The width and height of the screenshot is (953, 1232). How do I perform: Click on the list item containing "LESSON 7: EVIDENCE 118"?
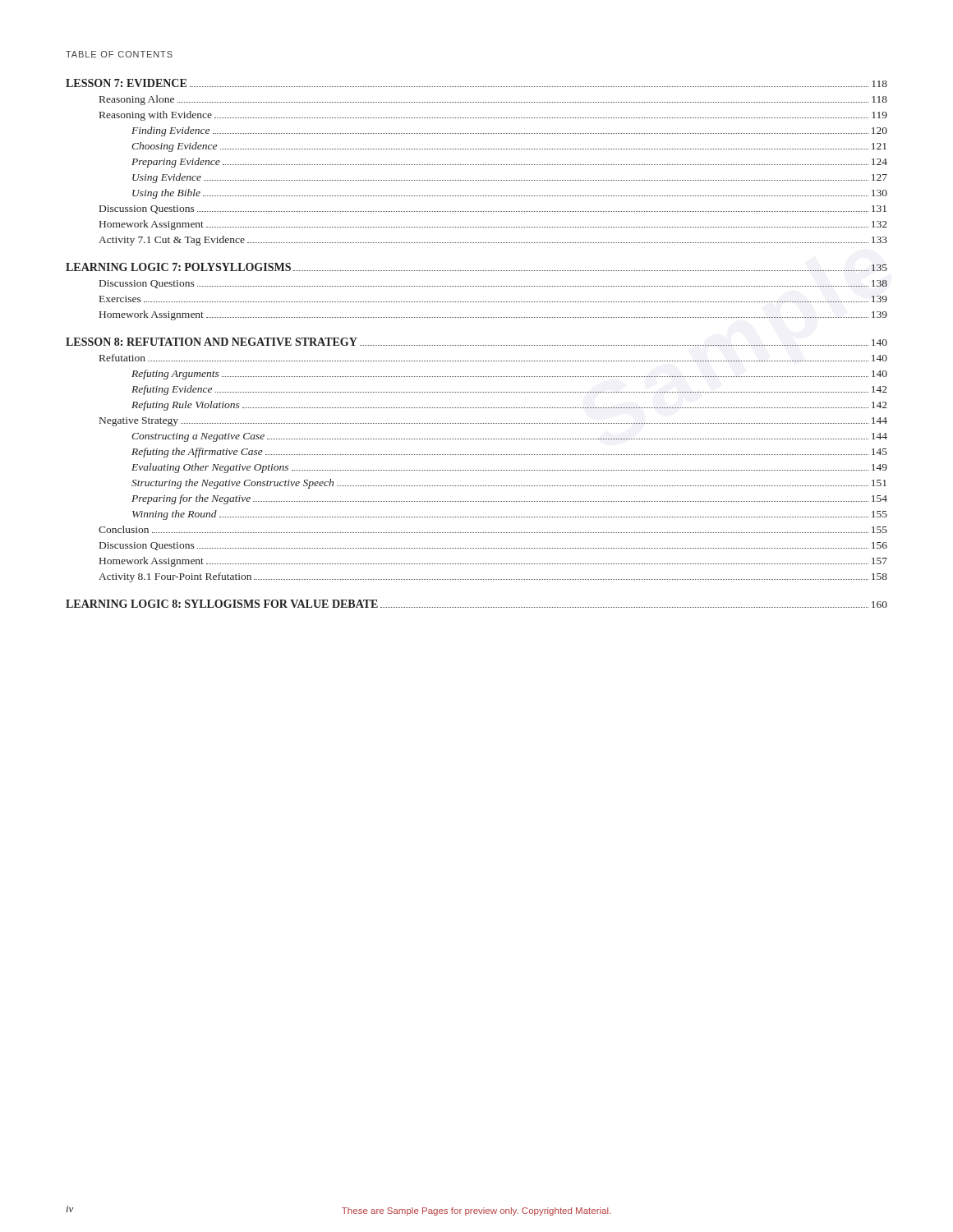point(476,84)
